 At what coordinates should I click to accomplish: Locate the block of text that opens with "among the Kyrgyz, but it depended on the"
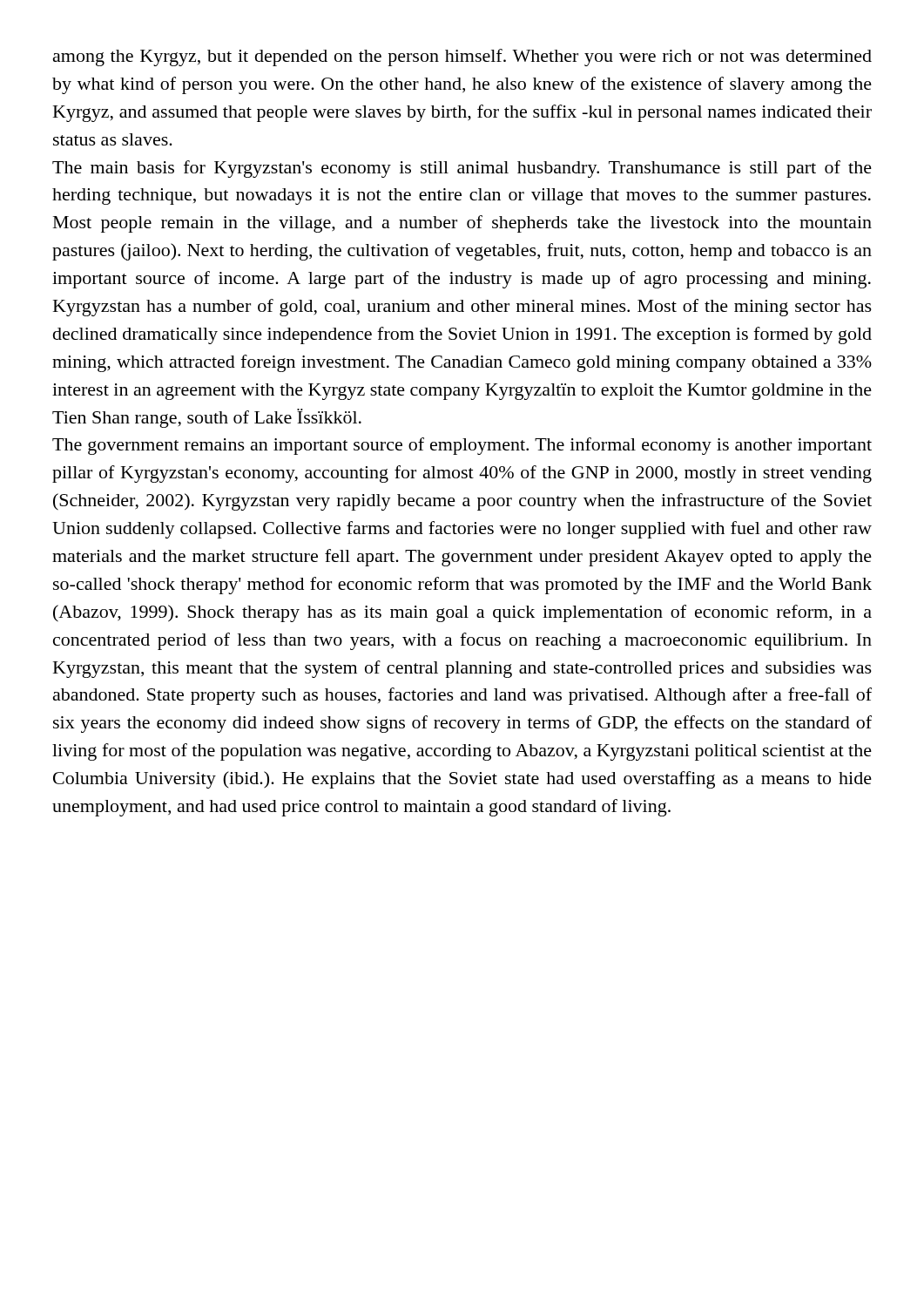[x=462, y=97]
